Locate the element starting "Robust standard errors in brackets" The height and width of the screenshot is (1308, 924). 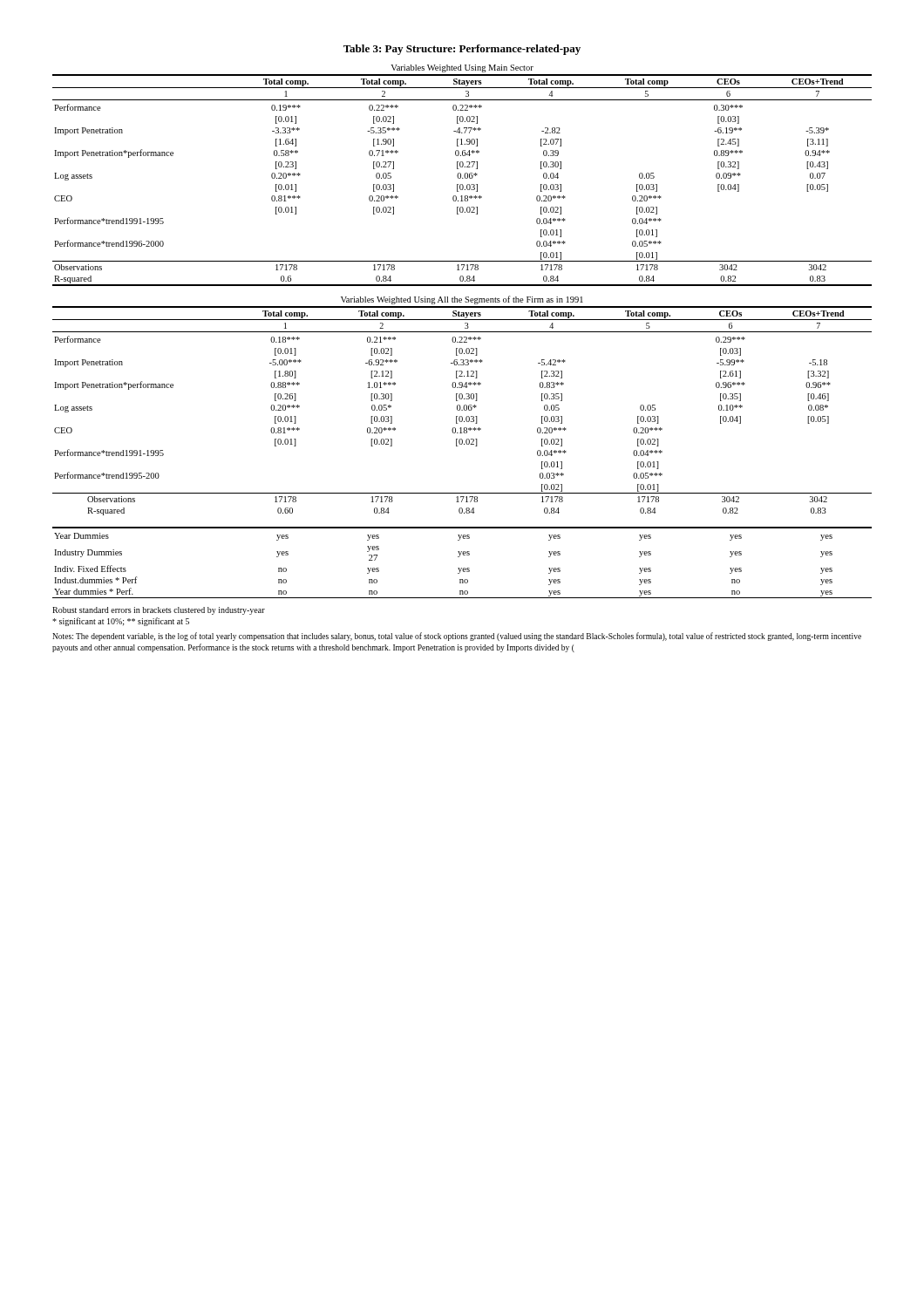click(158, 610)
